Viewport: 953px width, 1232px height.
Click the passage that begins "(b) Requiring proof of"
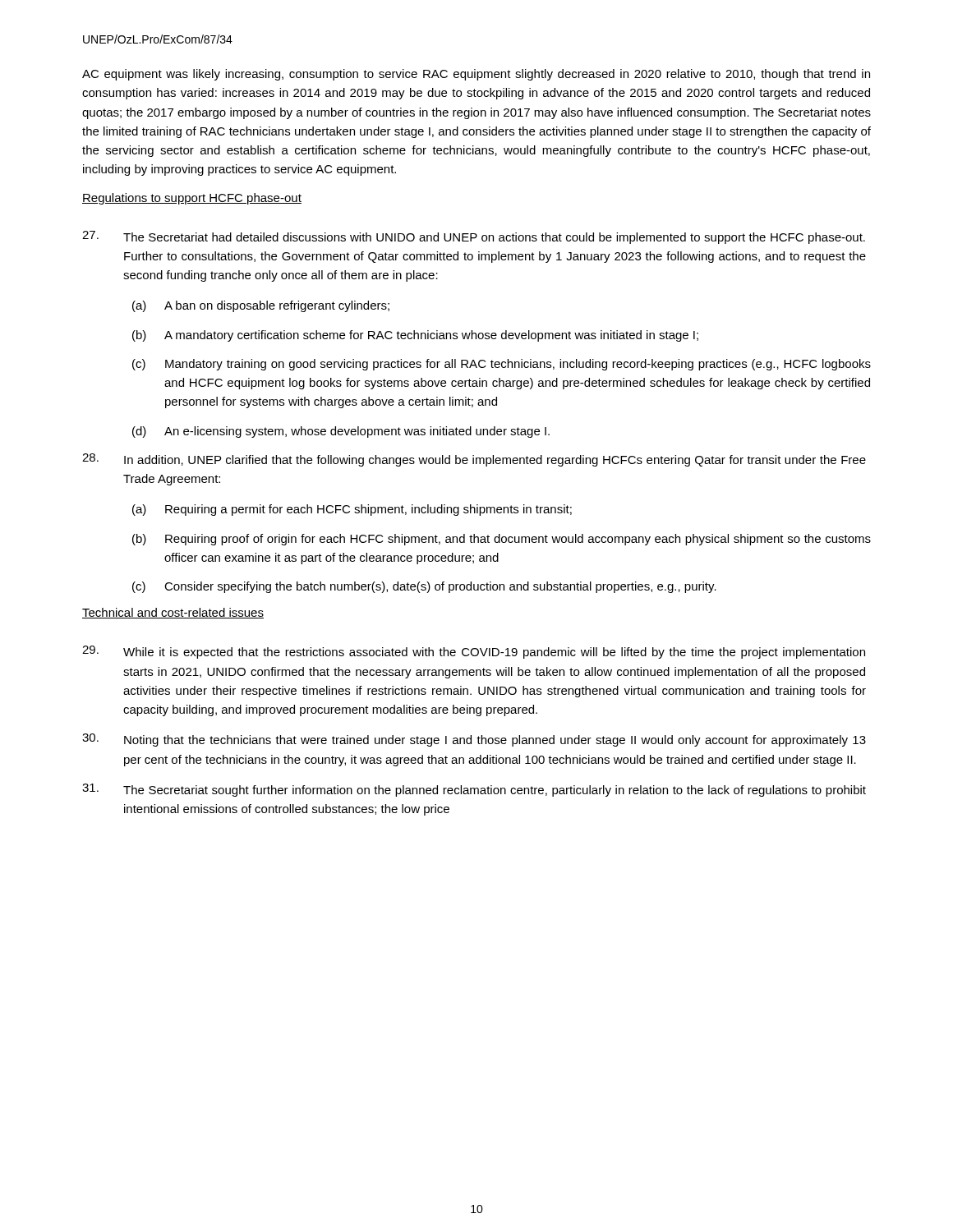[x=476, y=548]
